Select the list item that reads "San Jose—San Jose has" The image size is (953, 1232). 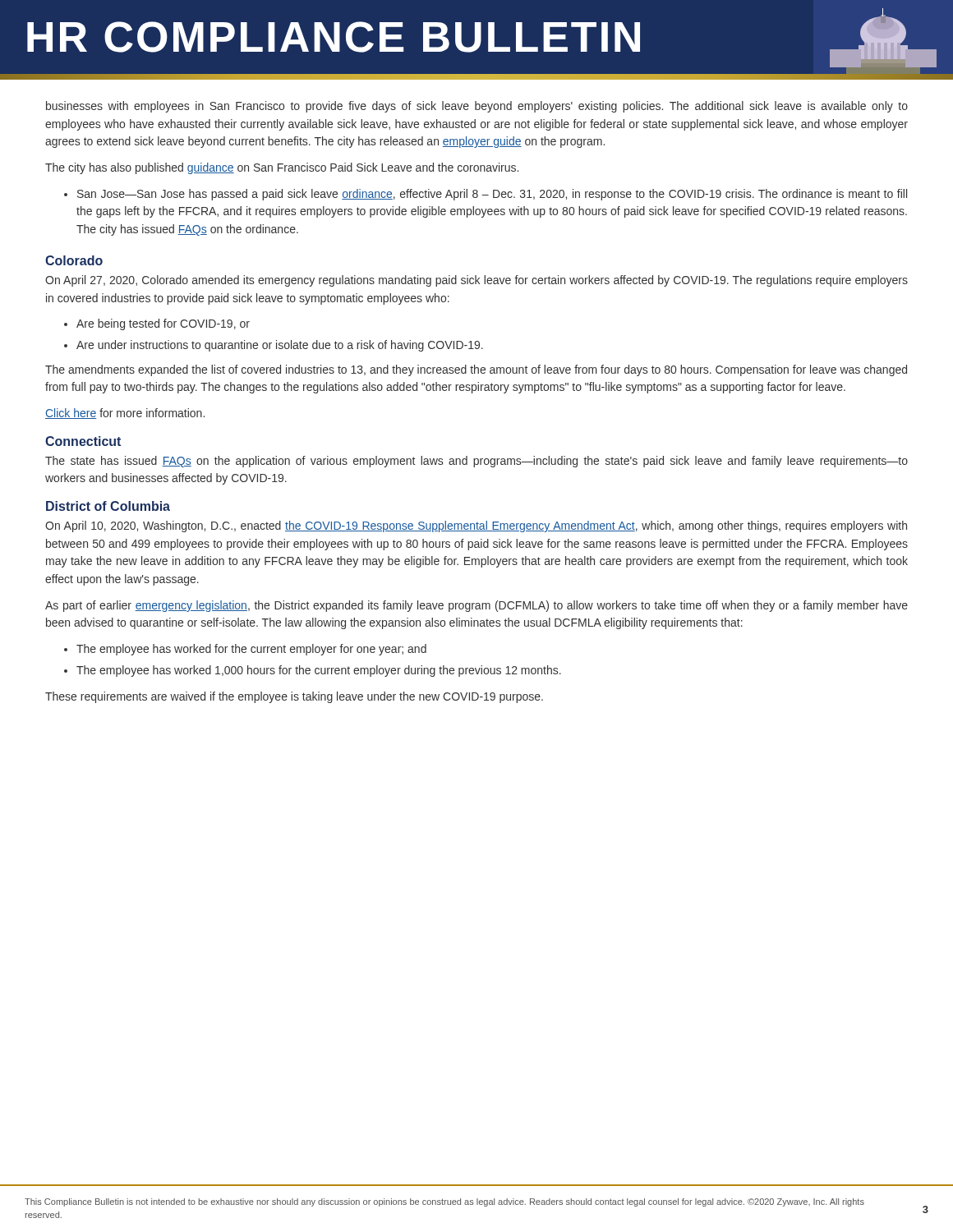coord(492,211)
